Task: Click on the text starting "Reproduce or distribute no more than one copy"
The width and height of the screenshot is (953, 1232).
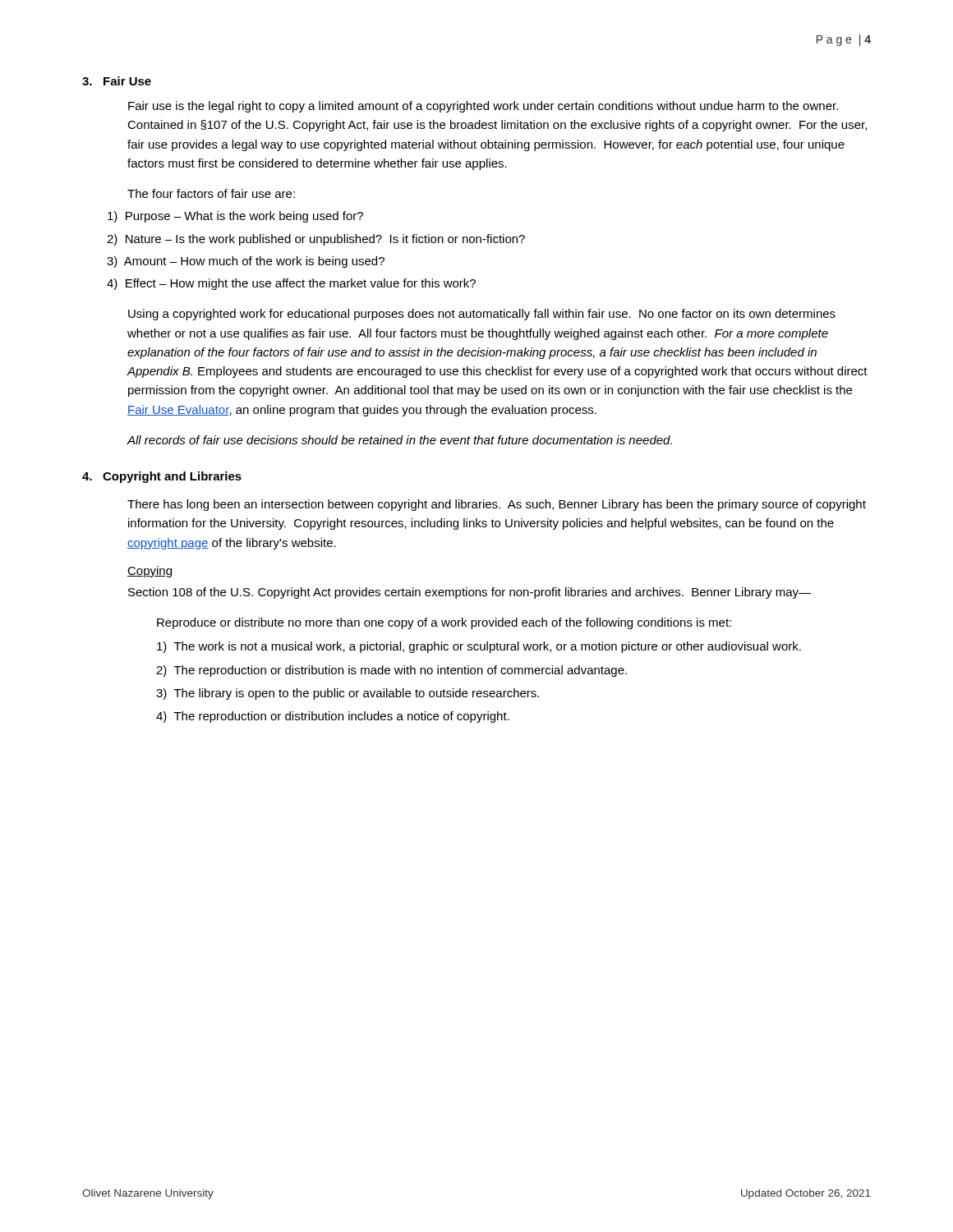Action: click(x=444, y=622)
